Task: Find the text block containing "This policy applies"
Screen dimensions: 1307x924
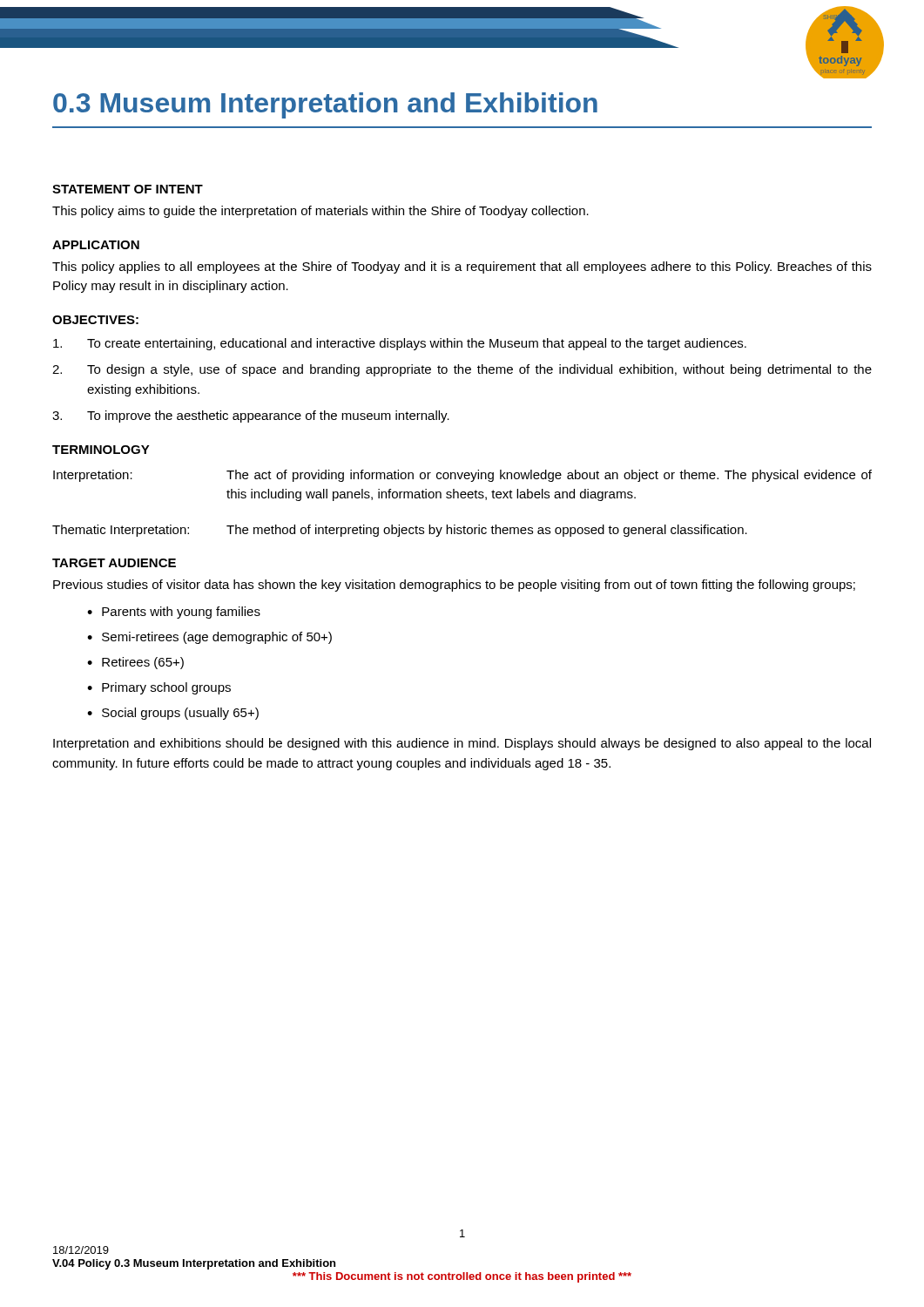Action: tap(462, 276)
